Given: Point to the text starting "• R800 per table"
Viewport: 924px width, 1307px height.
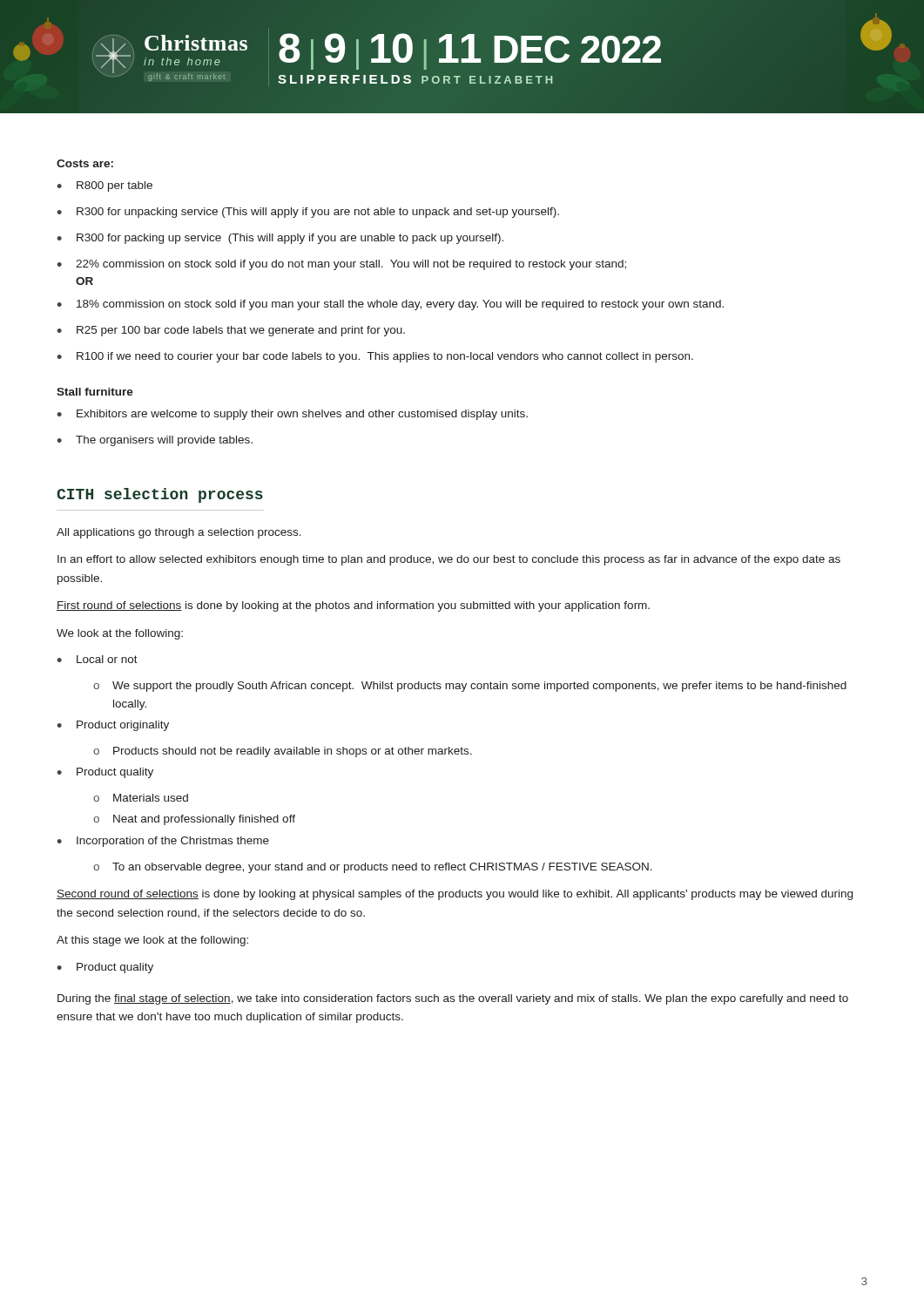Looking at the screenshot, I should click(x=105, y=188).
